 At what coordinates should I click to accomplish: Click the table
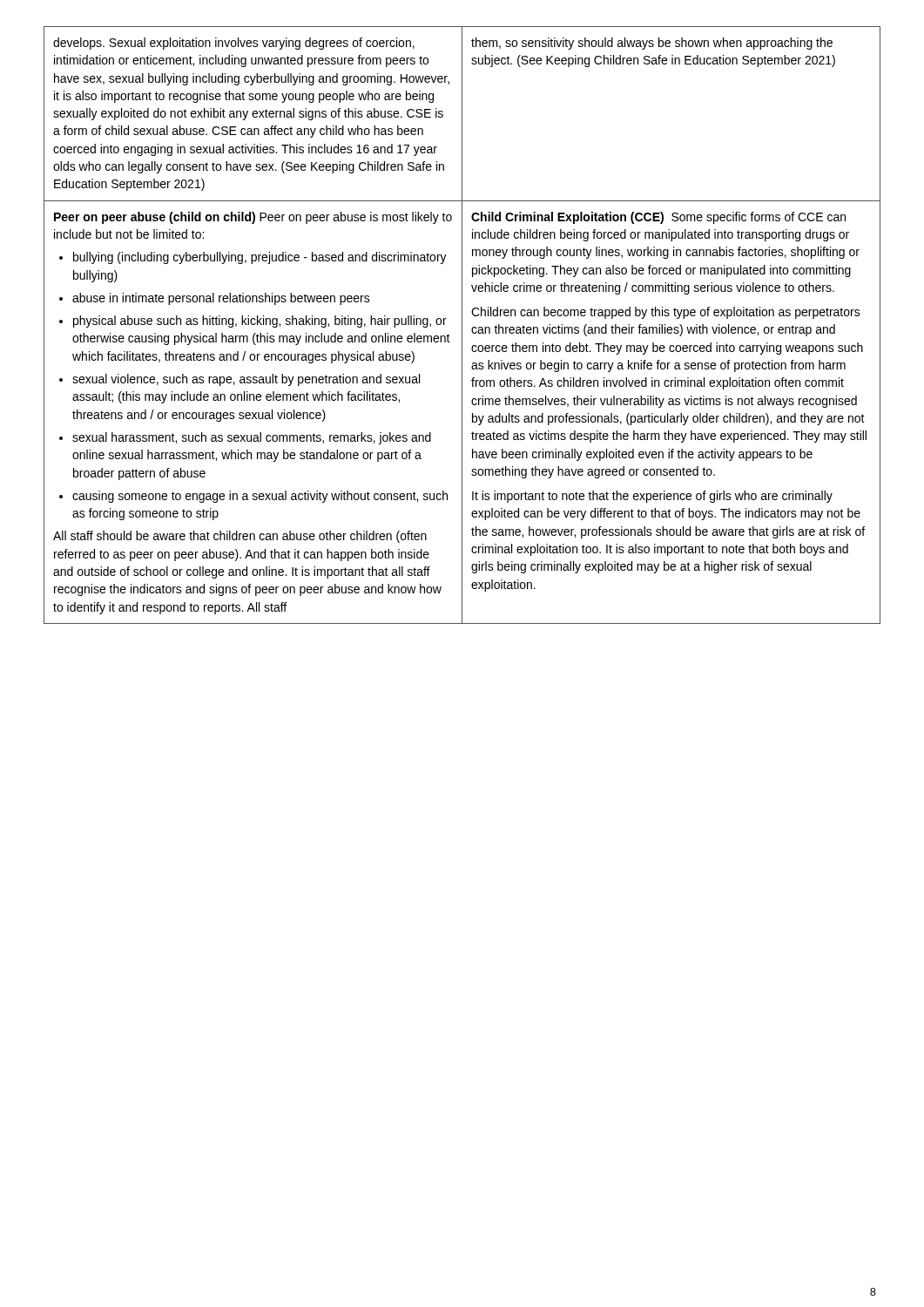click(x=462, y=325)
